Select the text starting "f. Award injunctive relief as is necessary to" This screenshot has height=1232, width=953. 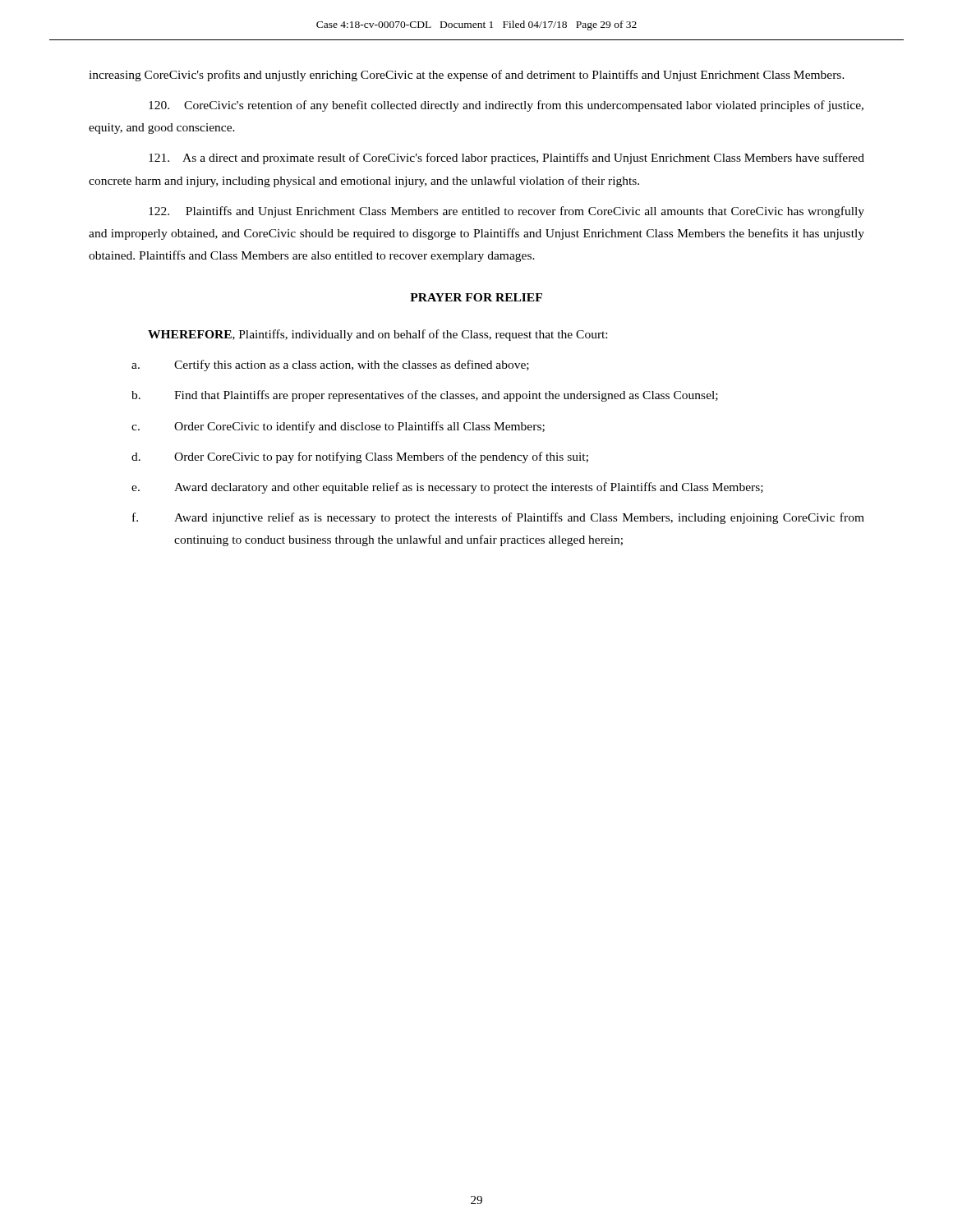click(476, 528)
